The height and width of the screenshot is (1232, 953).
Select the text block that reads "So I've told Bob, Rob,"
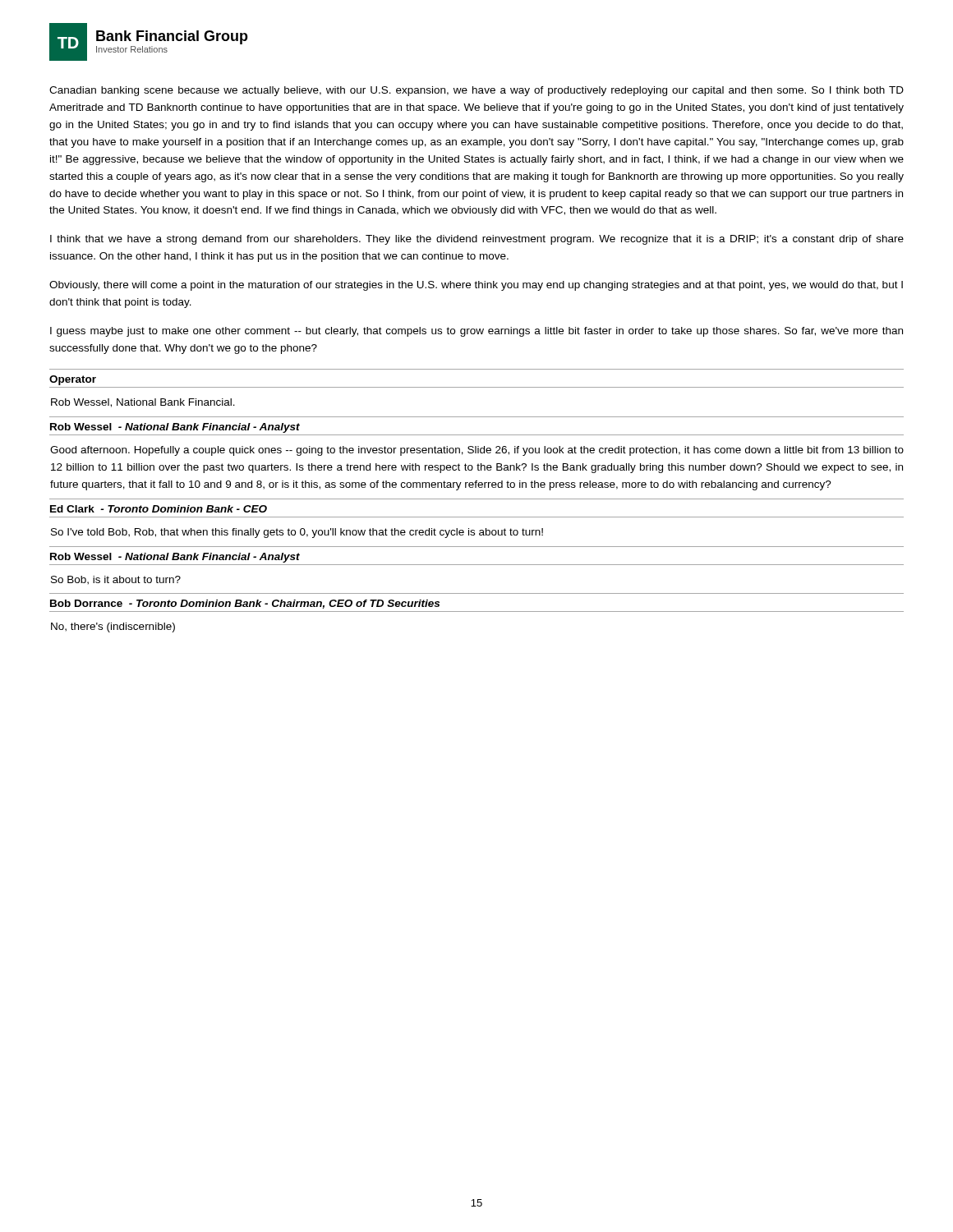click(x=297, y=531)
